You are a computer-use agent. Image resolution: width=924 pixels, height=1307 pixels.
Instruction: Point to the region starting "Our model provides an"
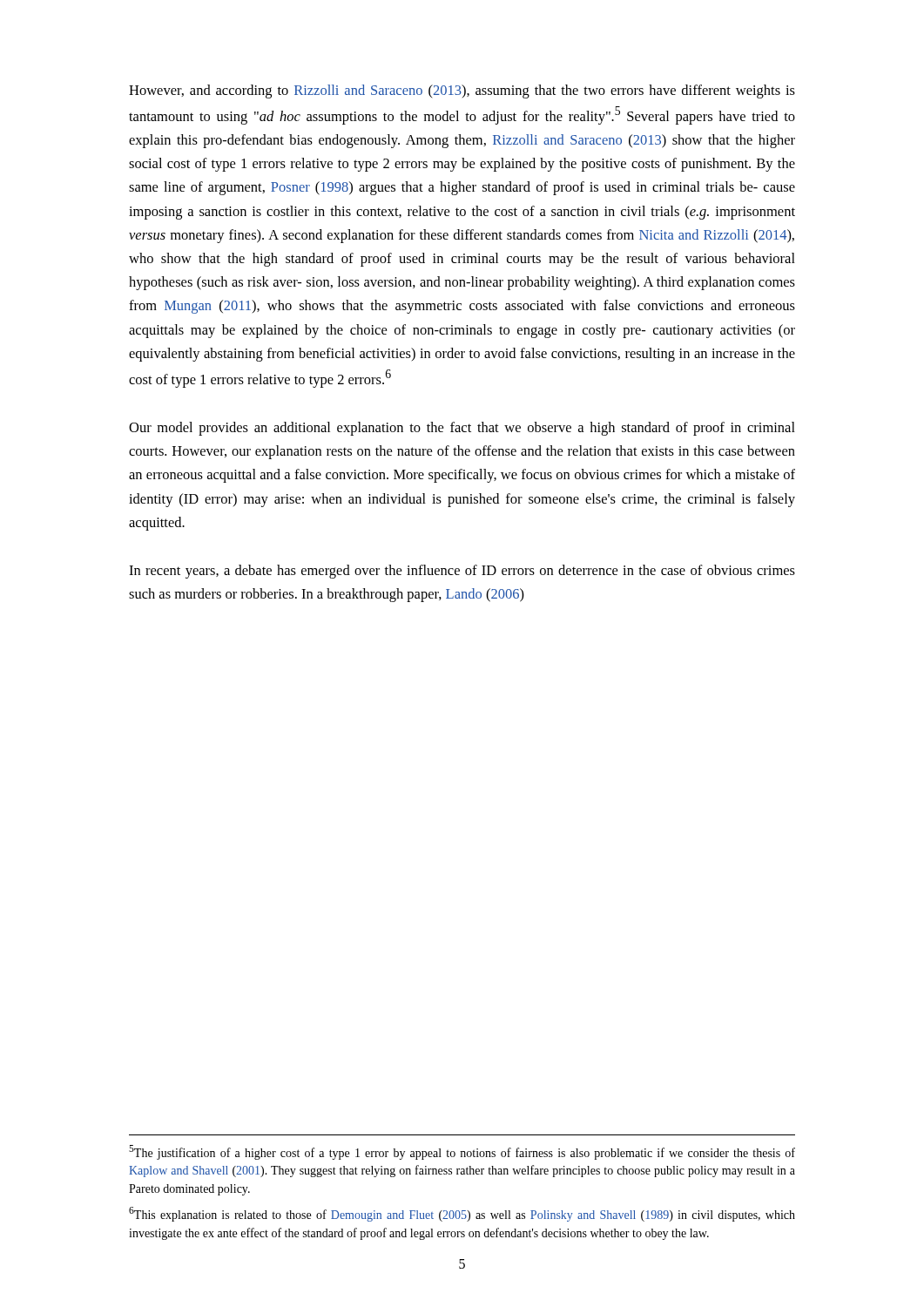tap(462, 475)
